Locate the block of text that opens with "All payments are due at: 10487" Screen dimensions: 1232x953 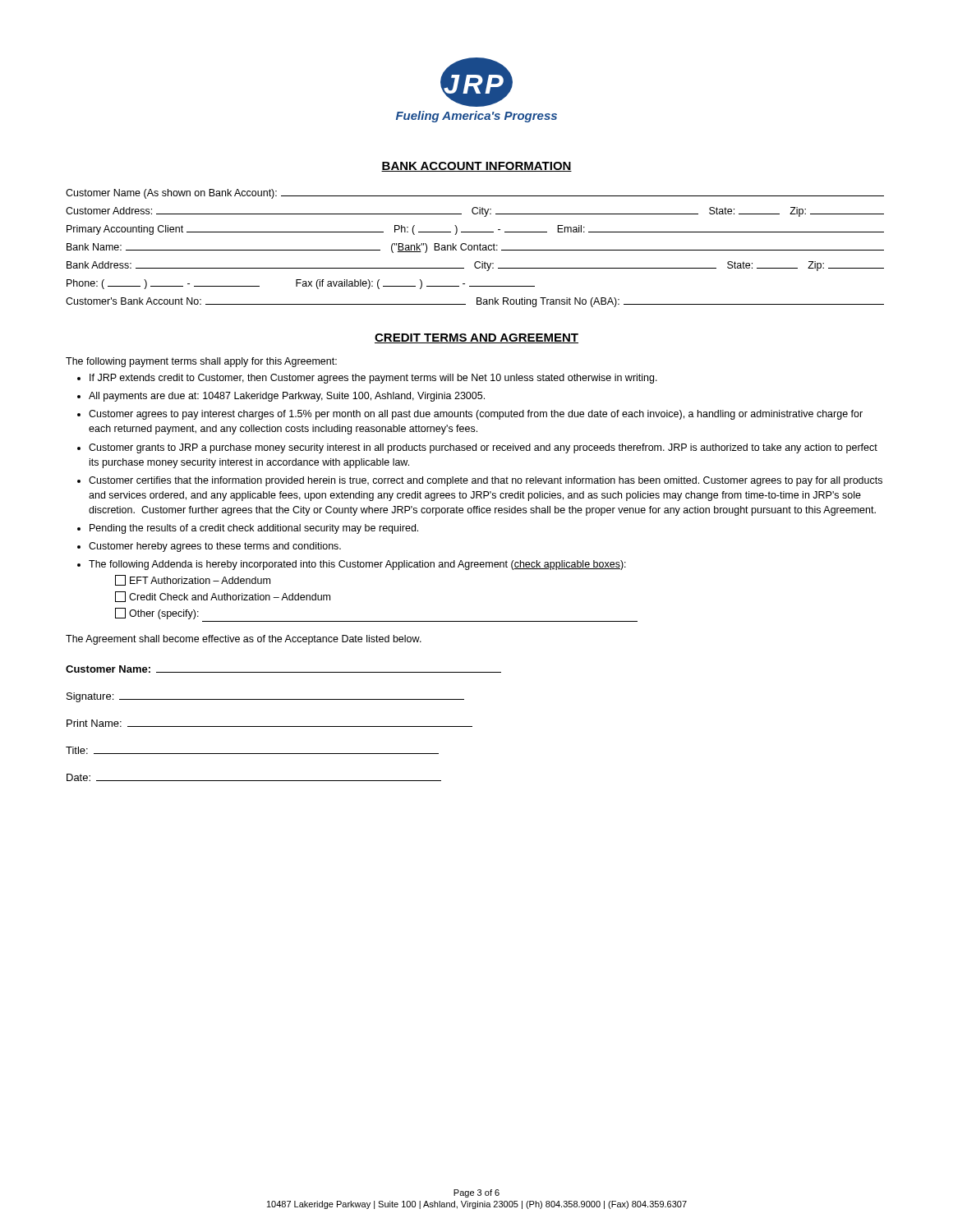[x=287, y=396]
